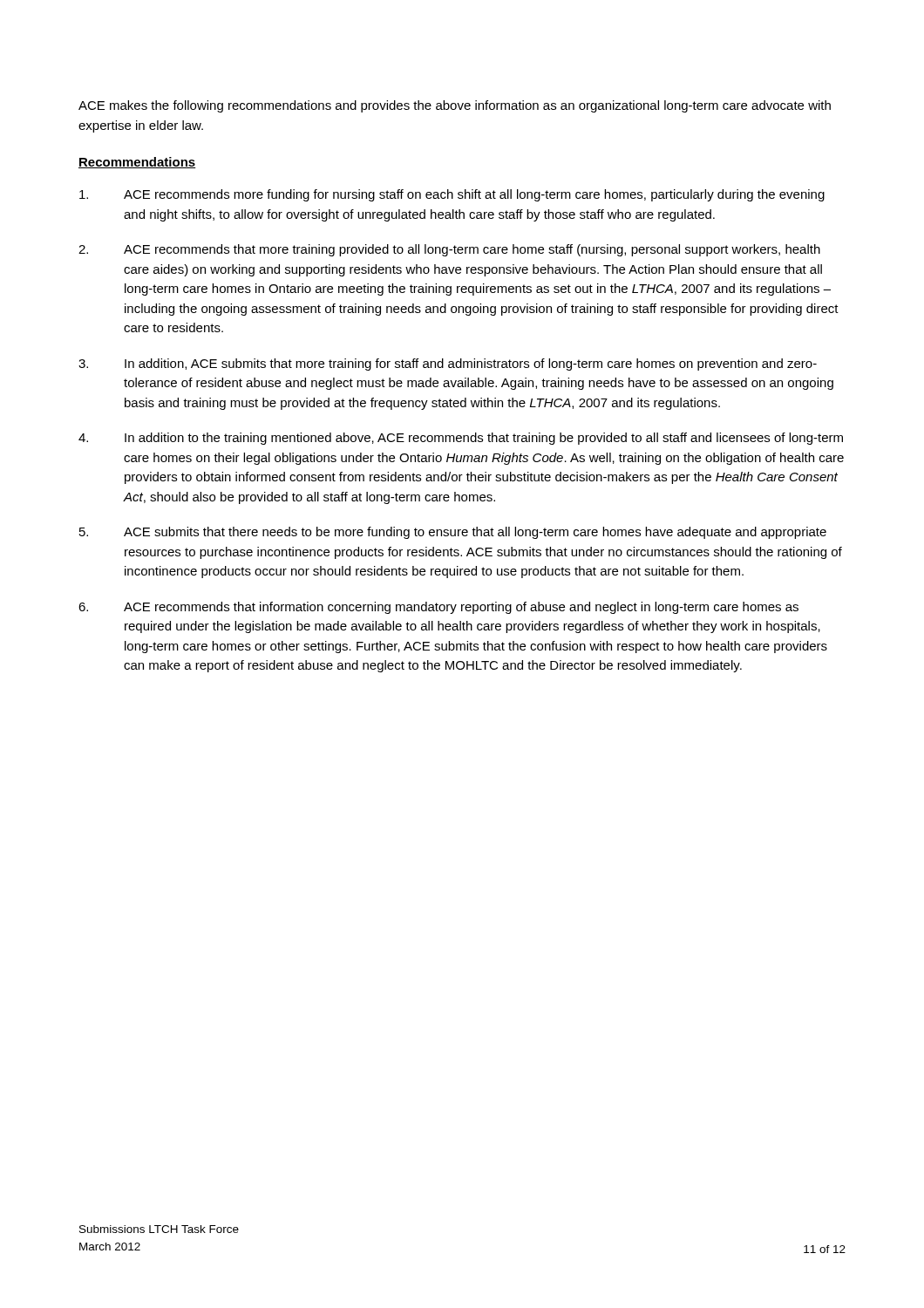
Task: Where is the passage that starts "2. ACE recommends that"?
Action: (462, 289)
